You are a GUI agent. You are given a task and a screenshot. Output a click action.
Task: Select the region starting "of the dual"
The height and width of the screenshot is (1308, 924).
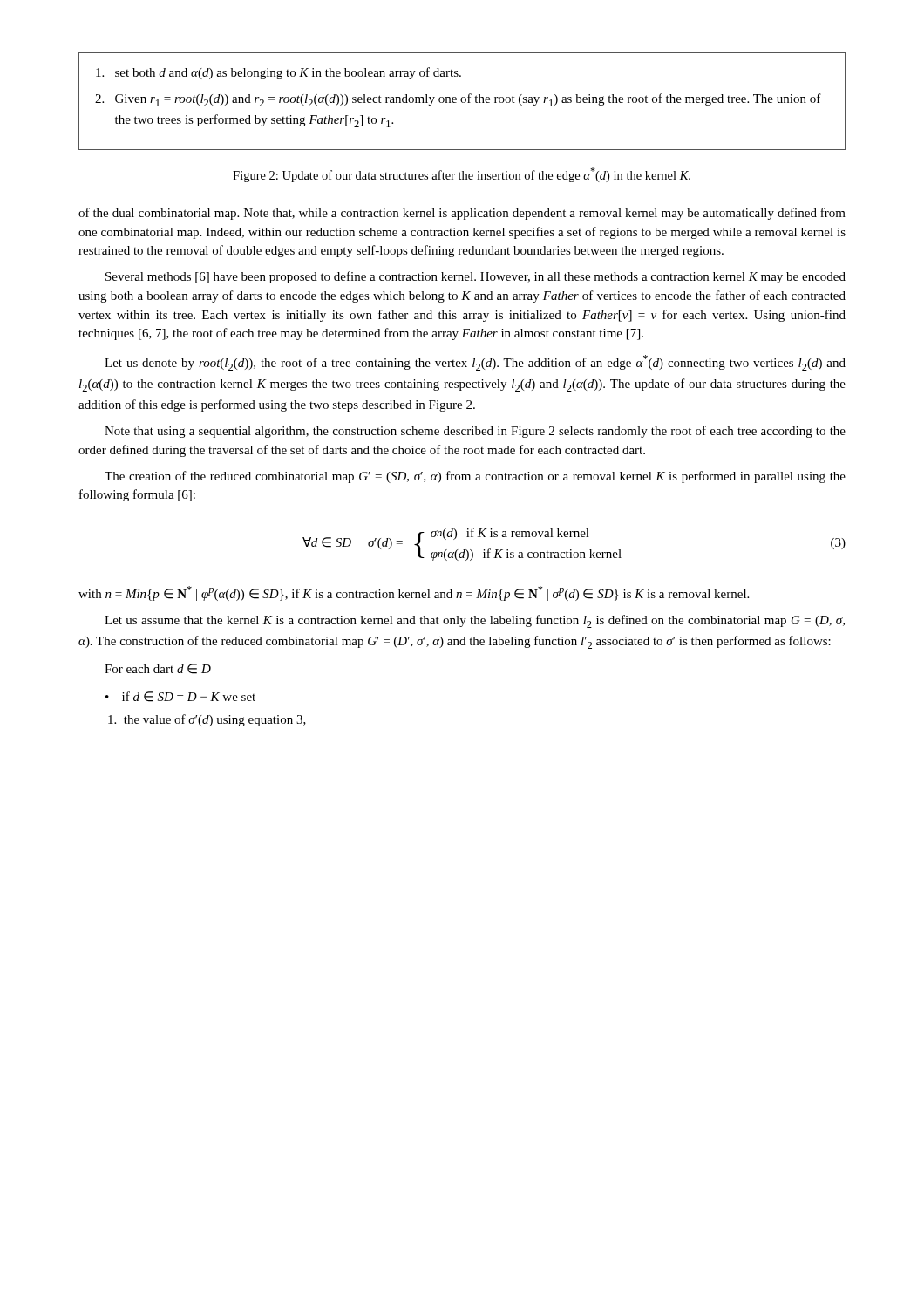coord(462,232)
